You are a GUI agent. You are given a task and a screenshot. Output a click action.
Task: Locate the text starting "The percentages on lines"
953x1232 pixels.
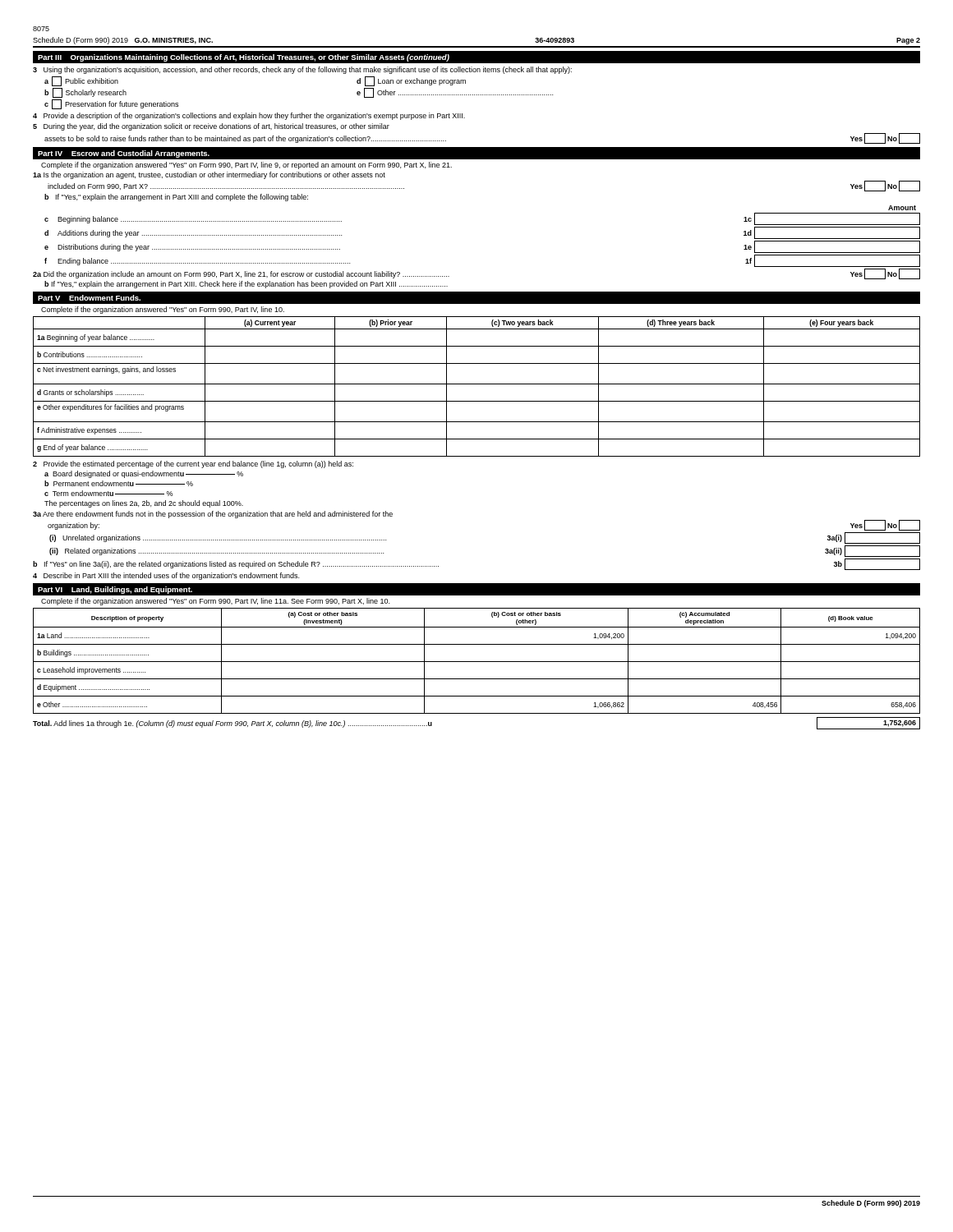[144, 503]
